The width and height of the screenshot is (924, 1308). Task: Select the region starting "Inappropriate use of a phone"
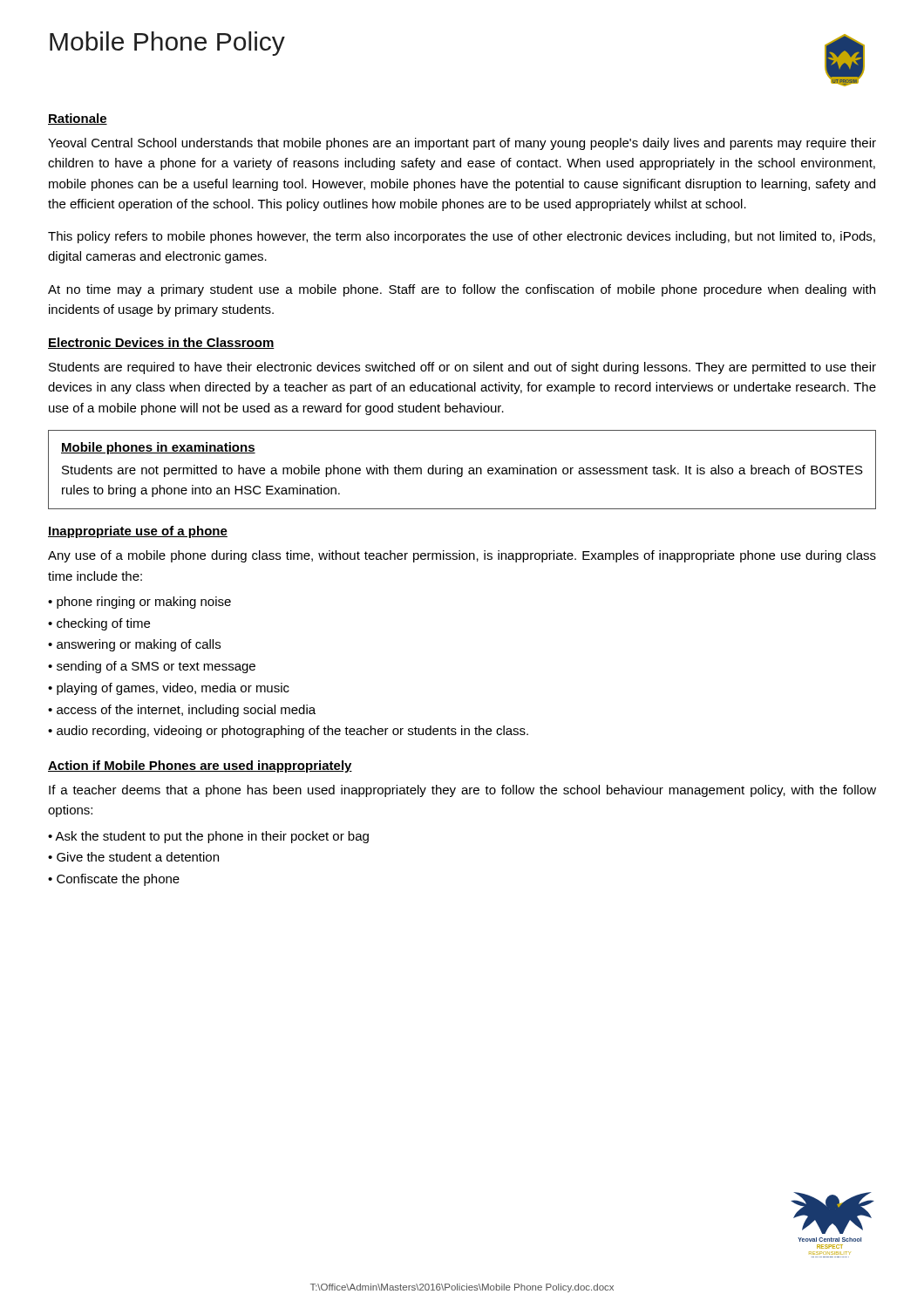coord(138,531)
